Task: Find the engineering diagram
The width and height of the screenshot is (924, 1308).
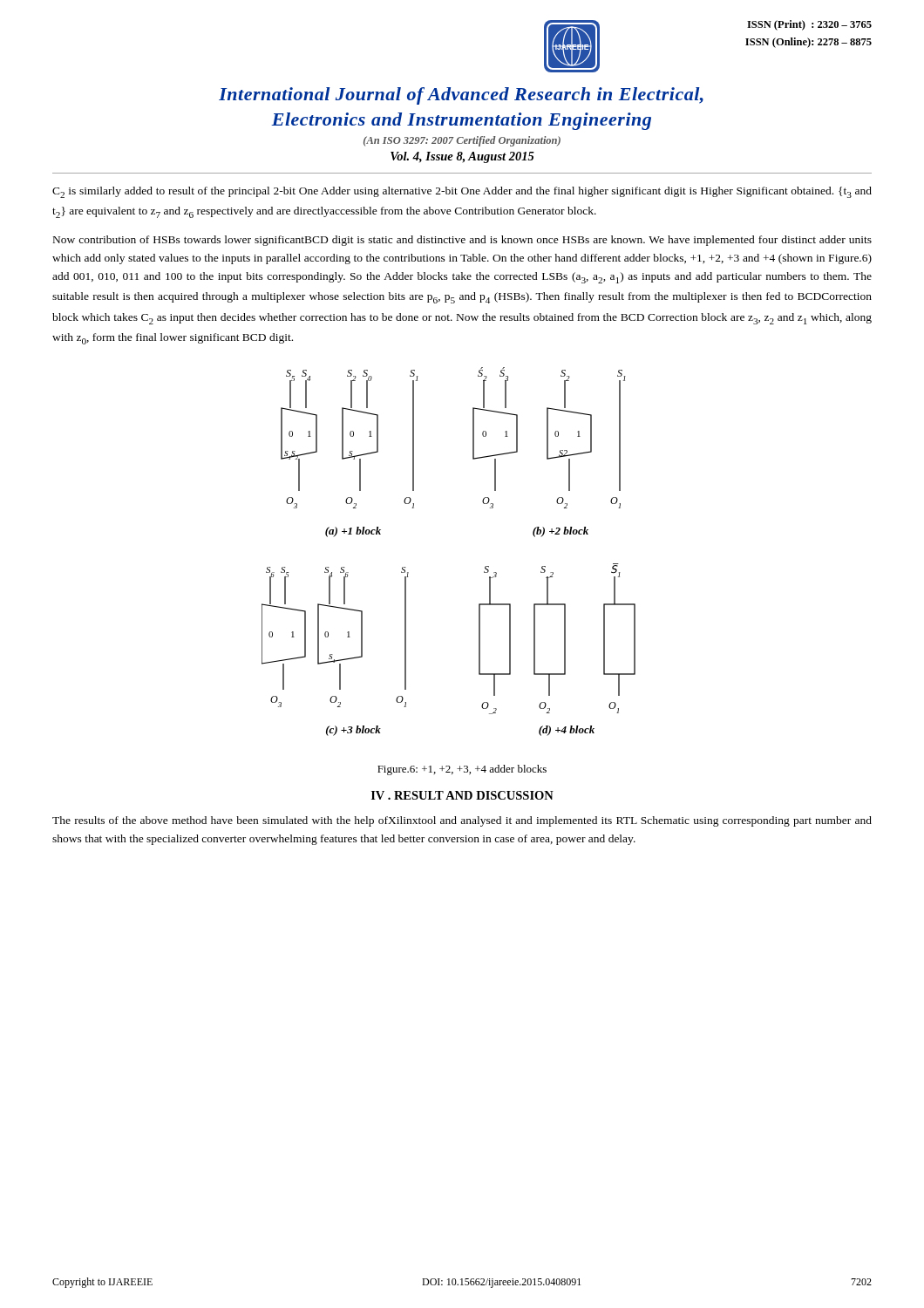Action: 462,560
